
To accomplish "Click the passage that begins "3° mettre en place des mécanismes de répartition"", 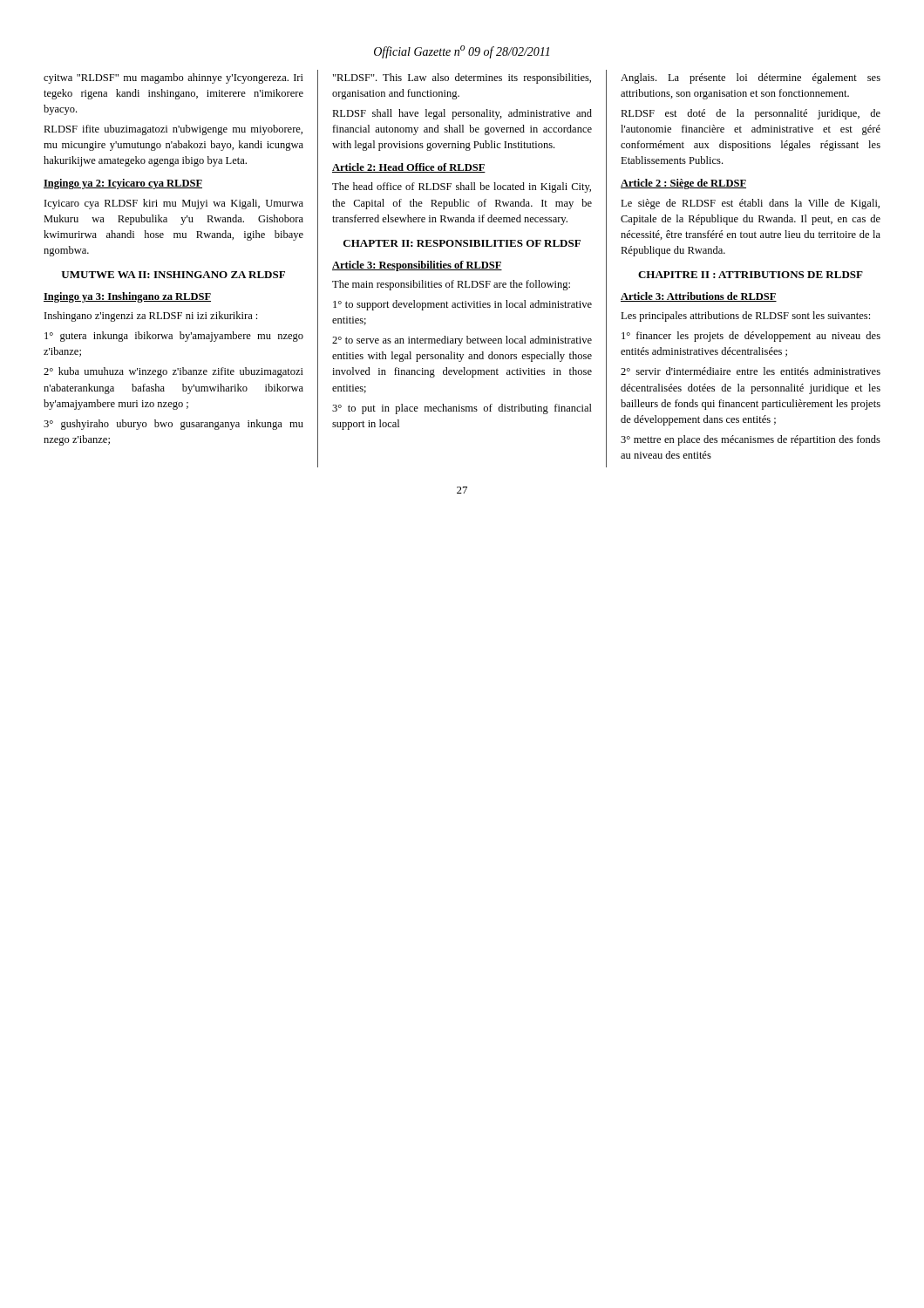I will (x=751, y=447).
